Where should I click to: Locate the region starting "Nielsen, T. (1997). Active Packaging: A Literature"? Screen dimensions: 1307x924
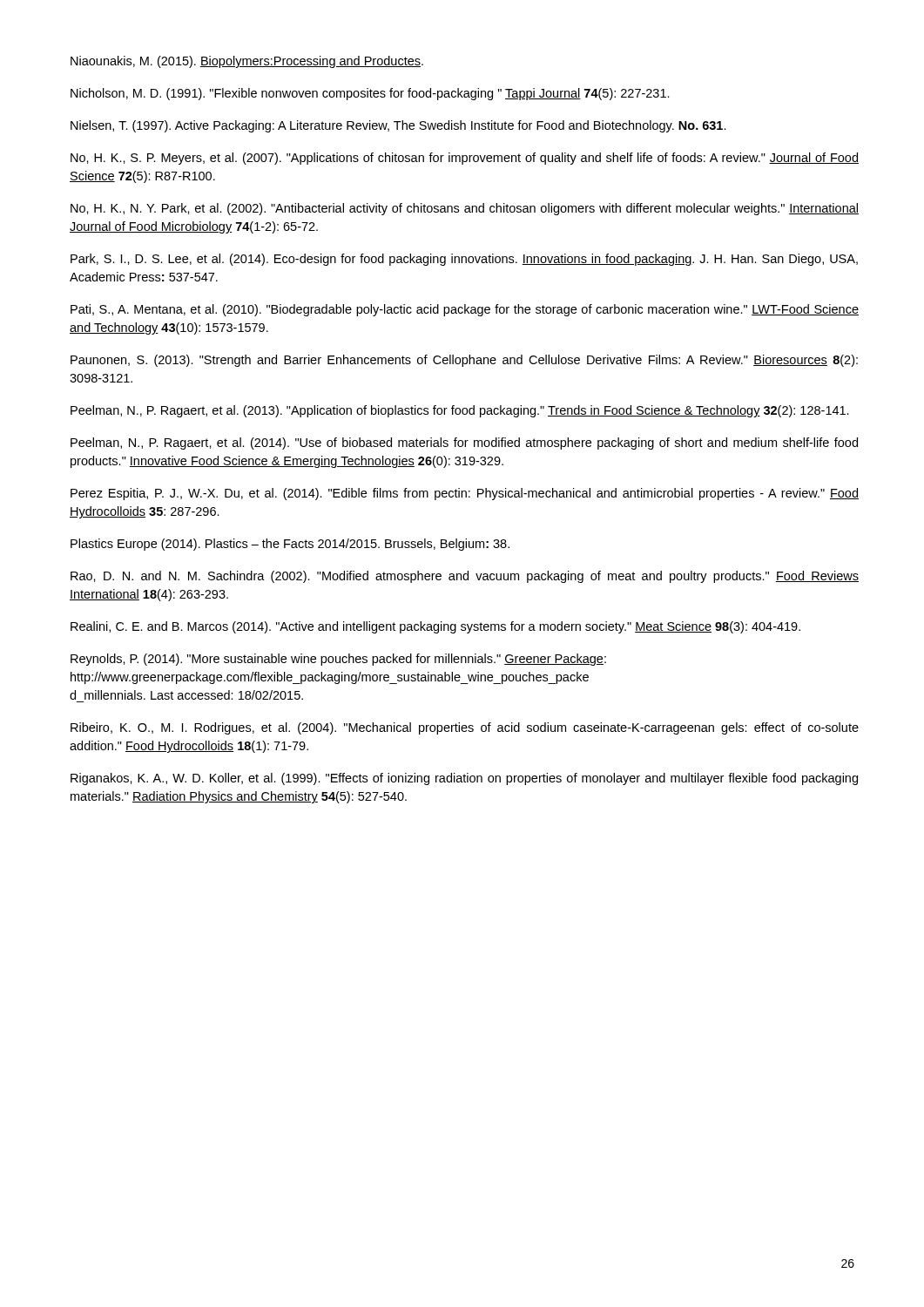coord(398,126)
